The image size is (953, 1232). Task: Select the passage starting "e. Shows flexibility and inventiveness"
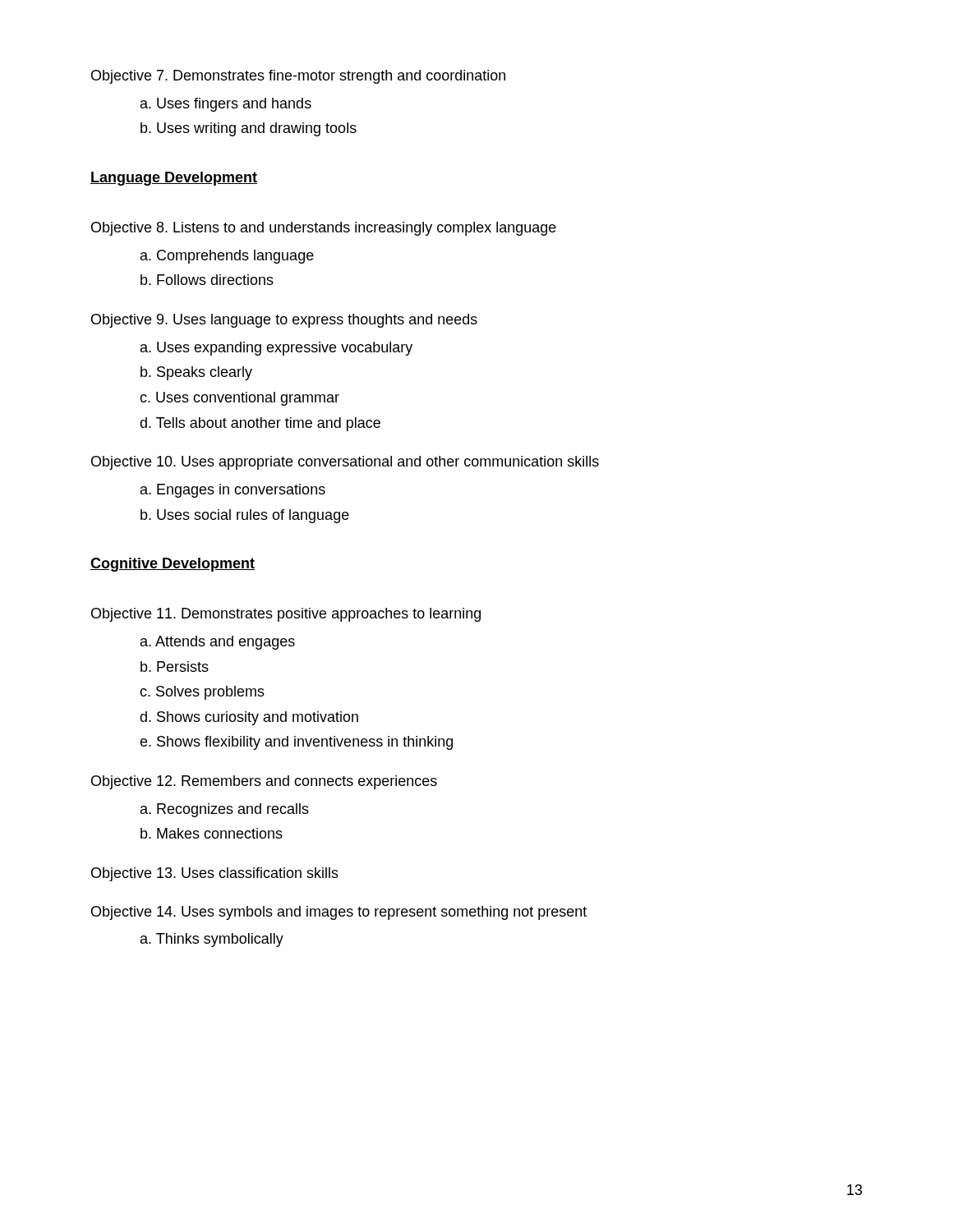point(297,742)
